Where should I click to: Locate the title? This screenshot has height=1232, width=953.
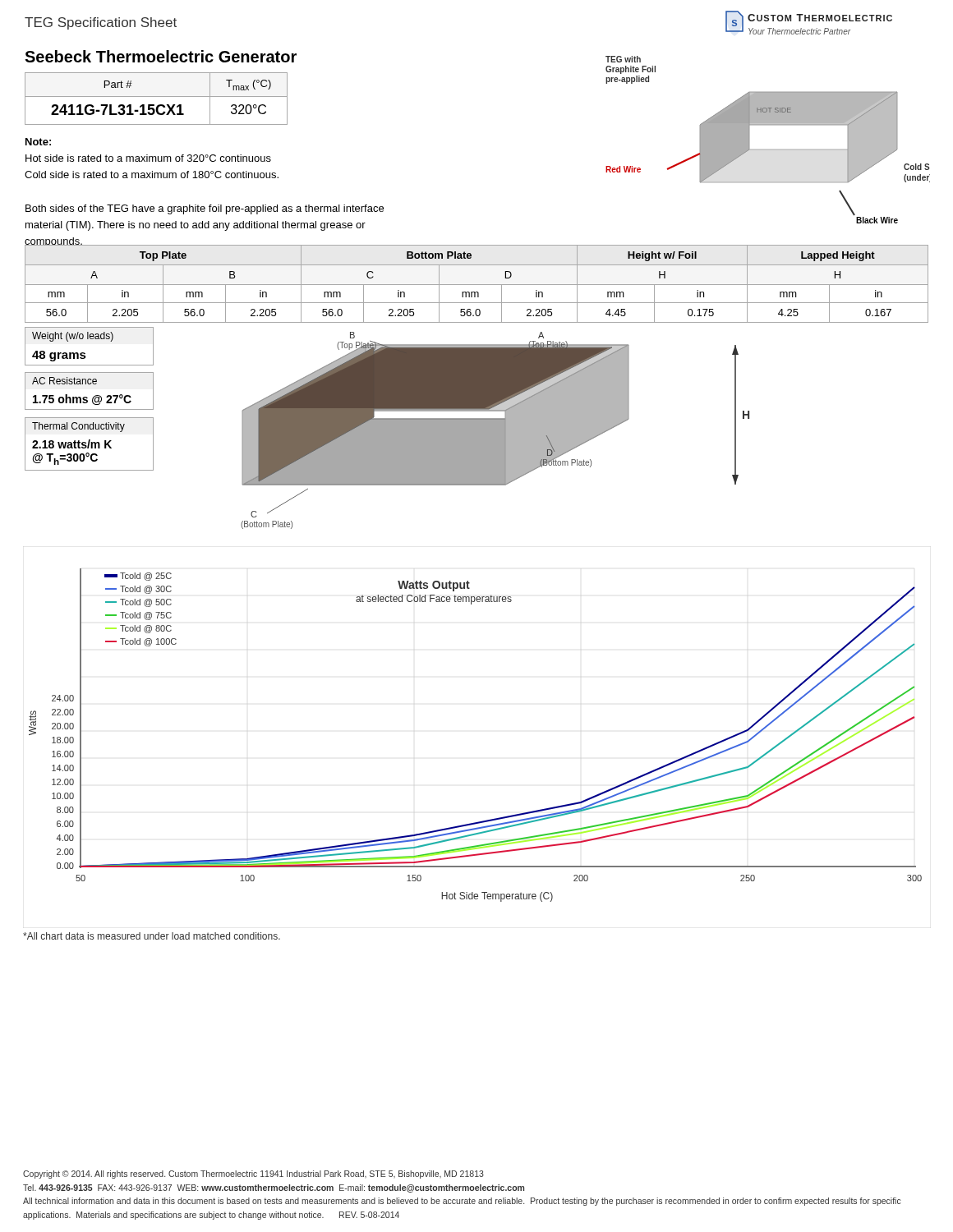point(101,23)
